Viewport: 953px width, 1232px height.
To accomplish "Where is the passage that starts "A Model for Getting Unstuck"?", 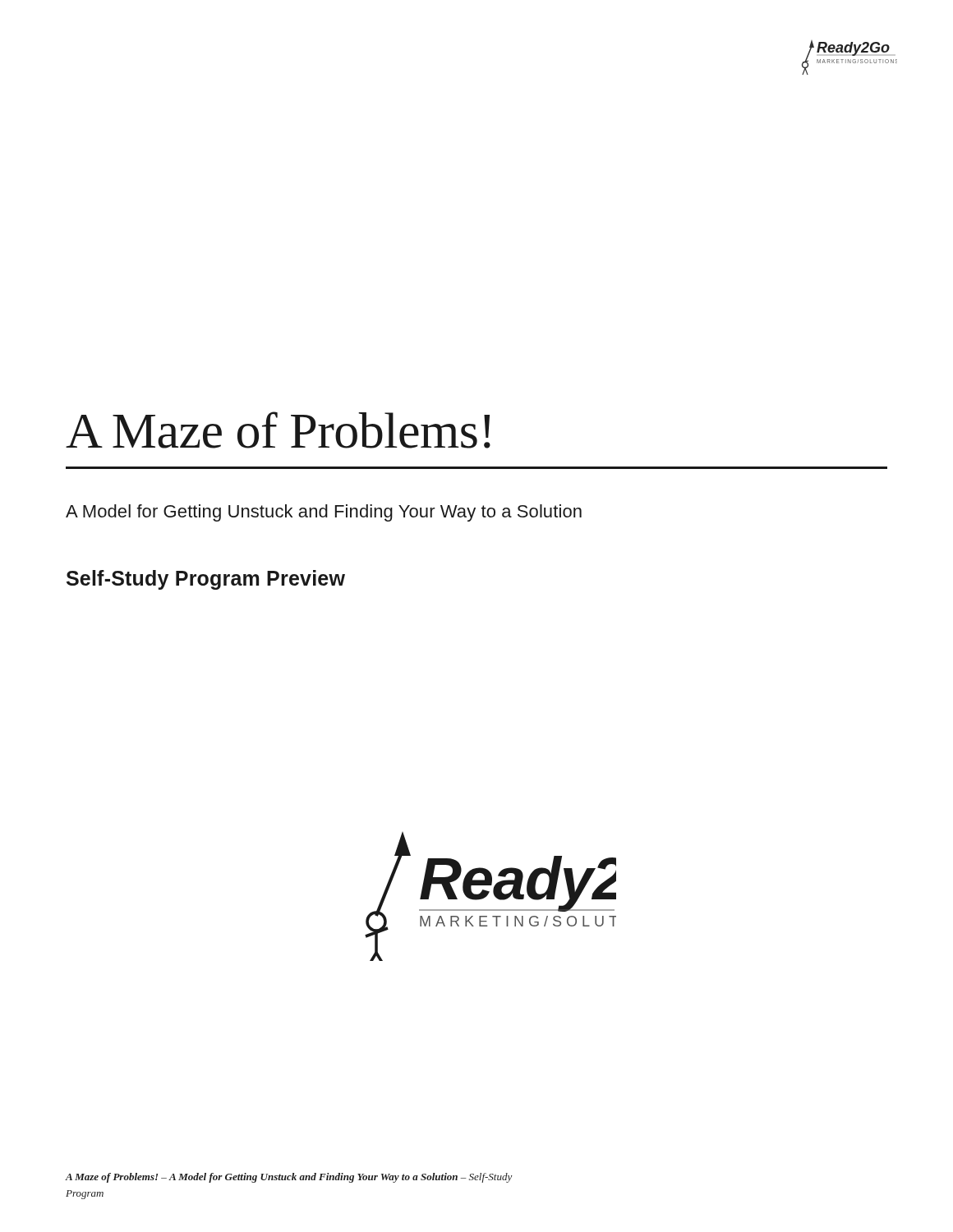I will point(476,512).
